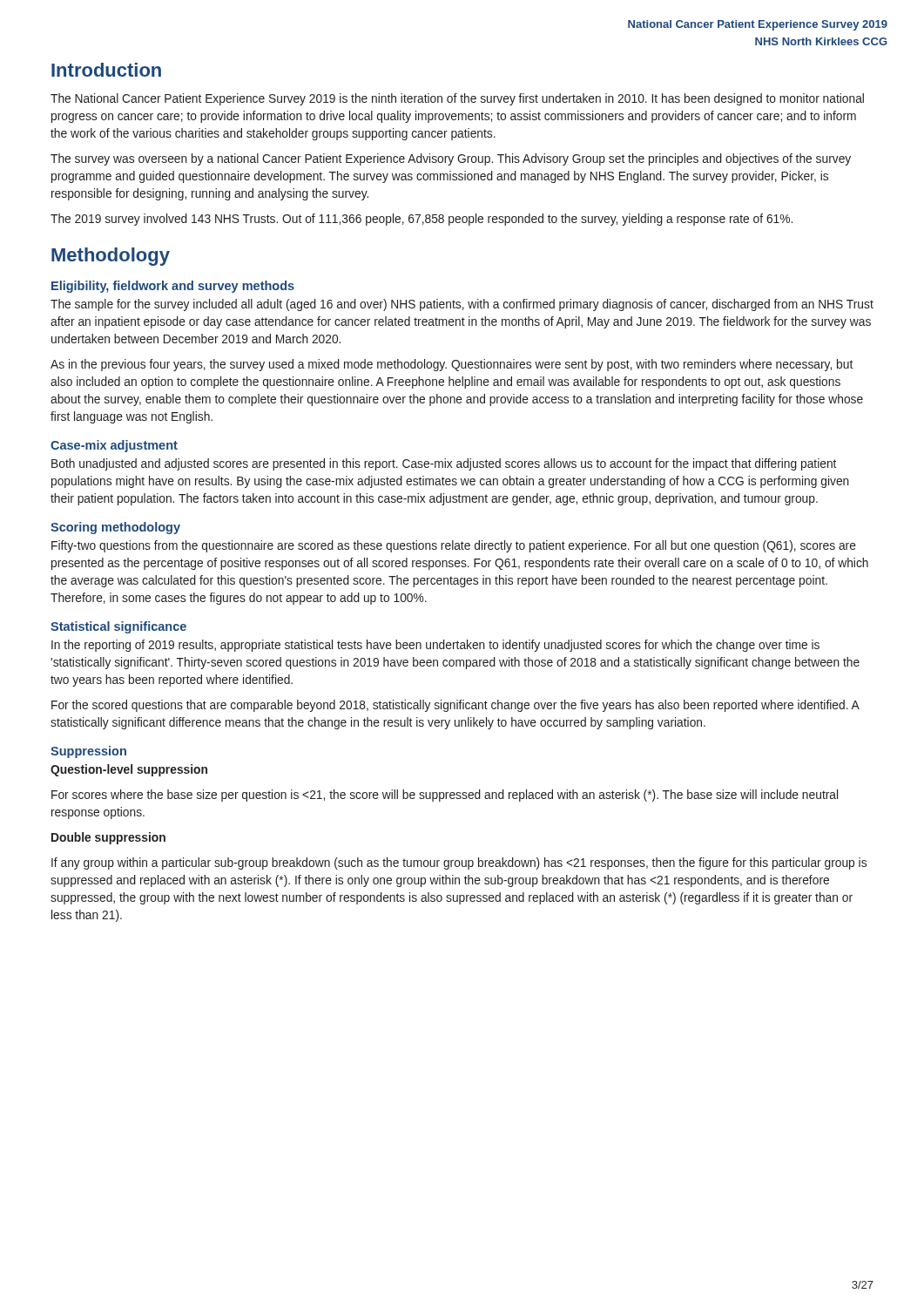Click on the text block that says "The 2019 survey involved 143 NHS"

tap(462, 220)
